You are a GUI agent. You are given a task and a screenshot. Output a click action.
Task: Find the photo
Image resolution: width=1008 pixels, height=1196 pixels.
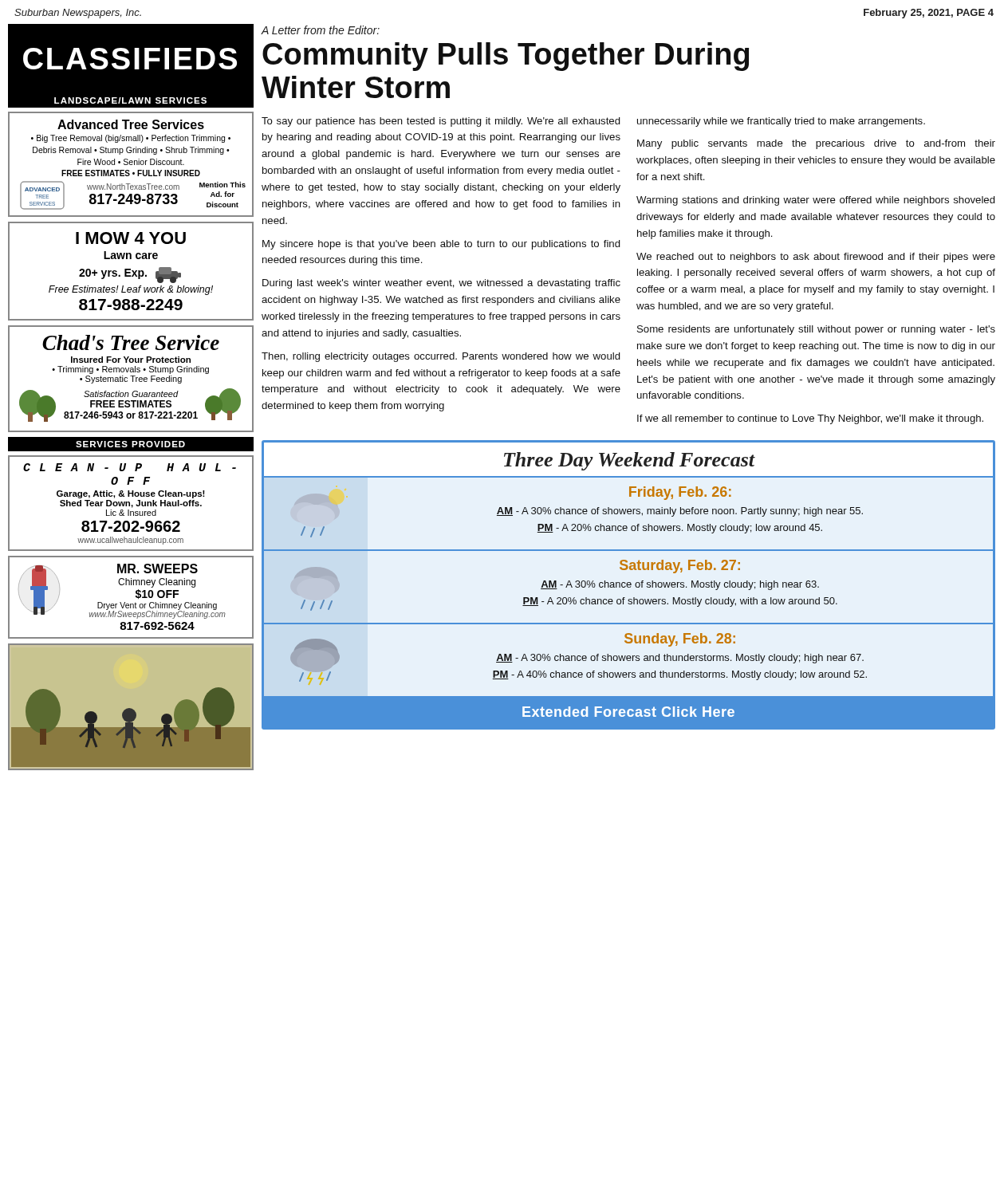131,707
